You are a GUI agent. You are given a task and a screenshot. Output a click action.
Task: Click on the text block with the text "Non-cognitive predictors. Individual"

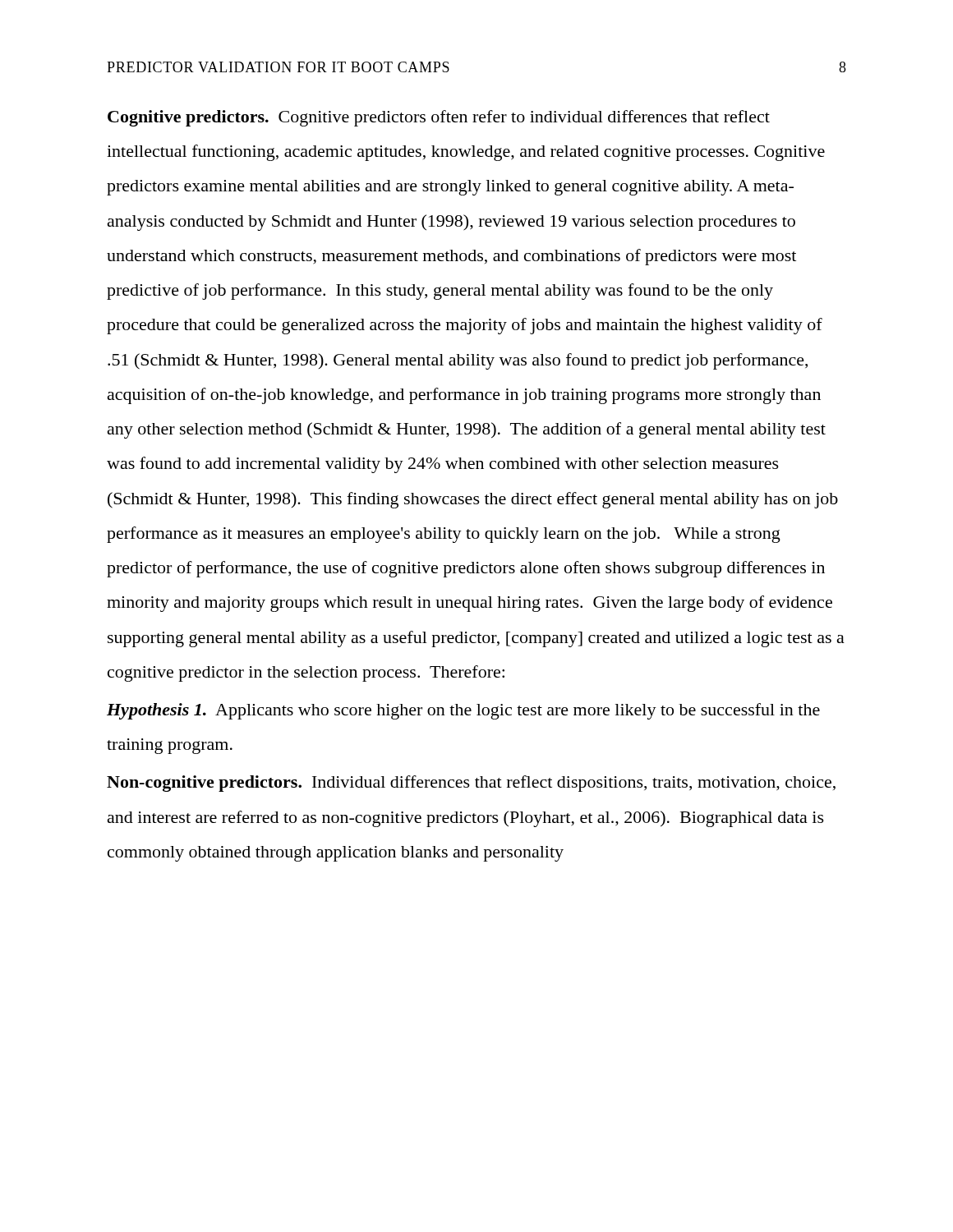click(x=476, y=817)
